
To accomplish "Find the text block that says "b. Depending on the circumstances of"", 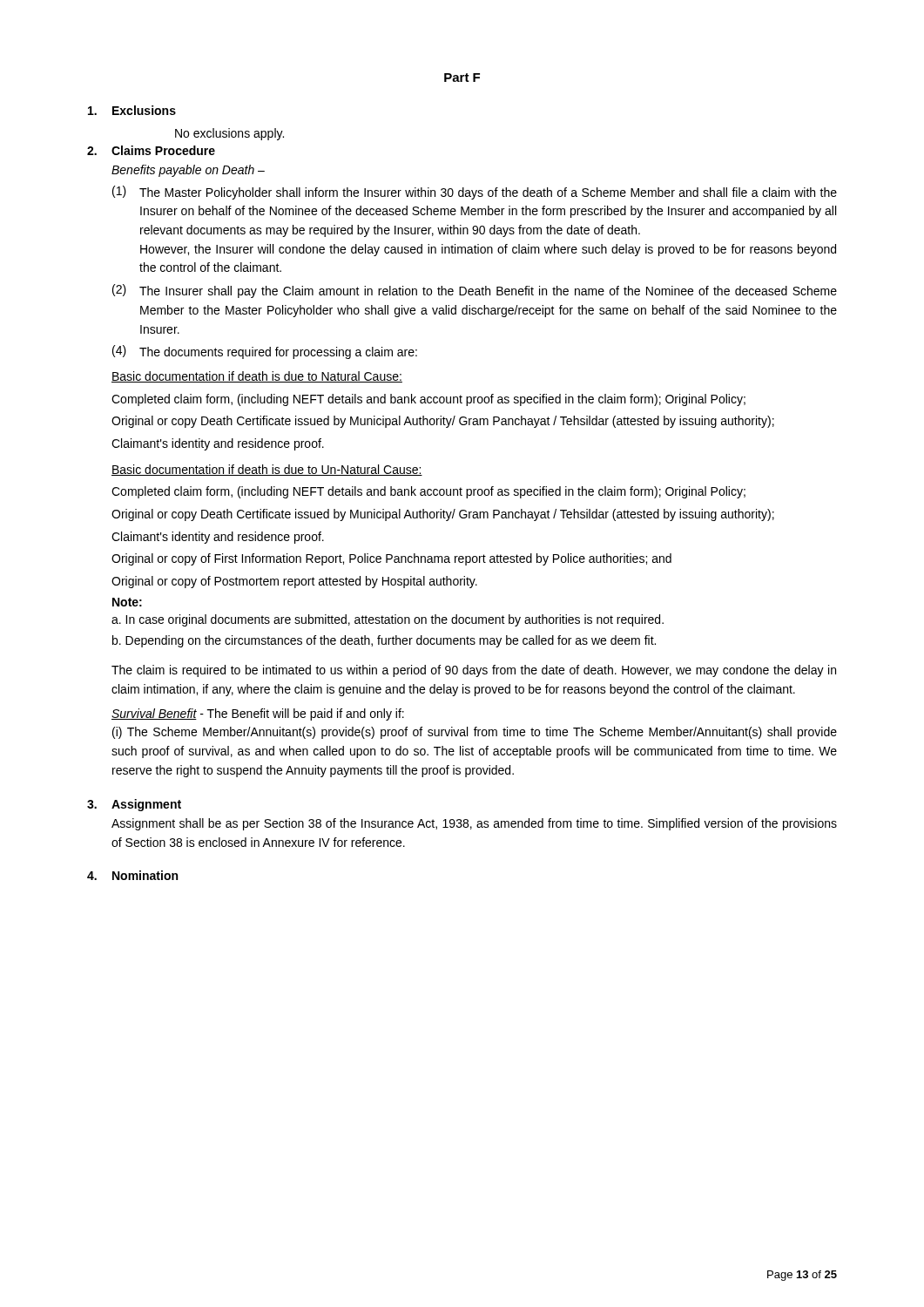I will (384, 641).
